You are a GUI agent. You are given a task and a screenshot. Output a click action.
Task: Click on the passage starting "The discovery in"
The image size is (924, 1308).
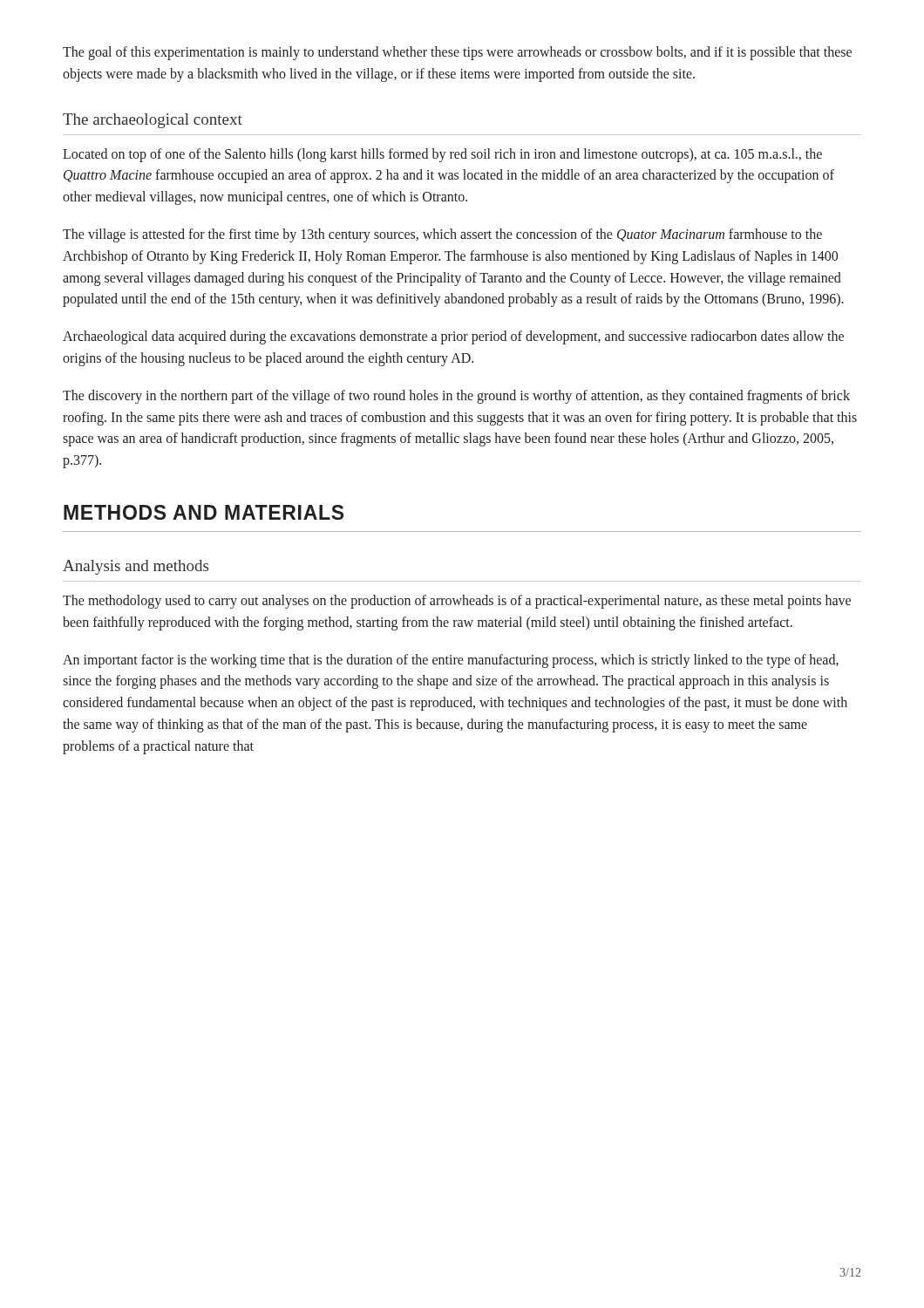(460, 428)
